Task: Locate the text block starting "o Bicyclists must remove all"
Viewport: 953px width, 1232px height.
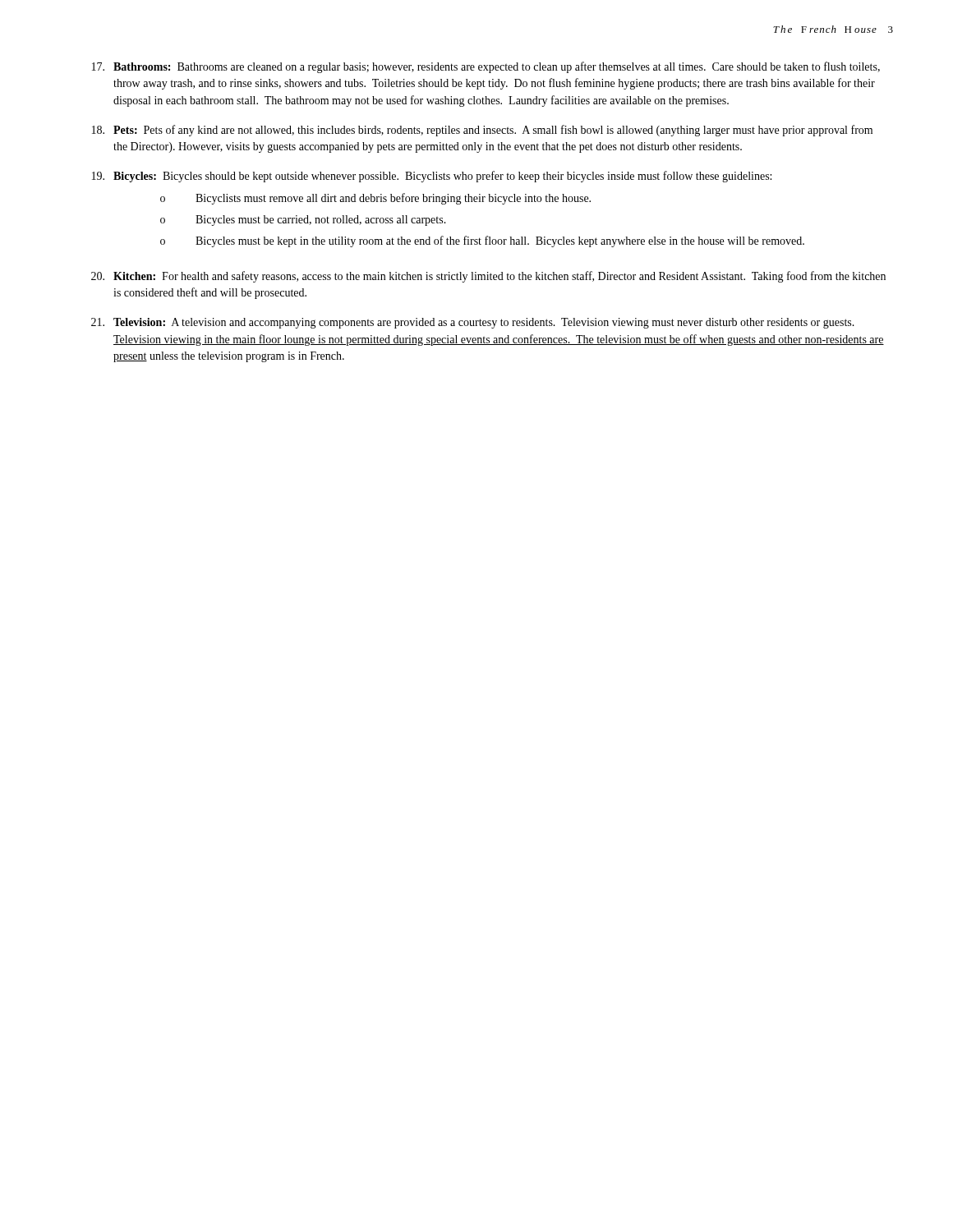Action: (500, 199)
